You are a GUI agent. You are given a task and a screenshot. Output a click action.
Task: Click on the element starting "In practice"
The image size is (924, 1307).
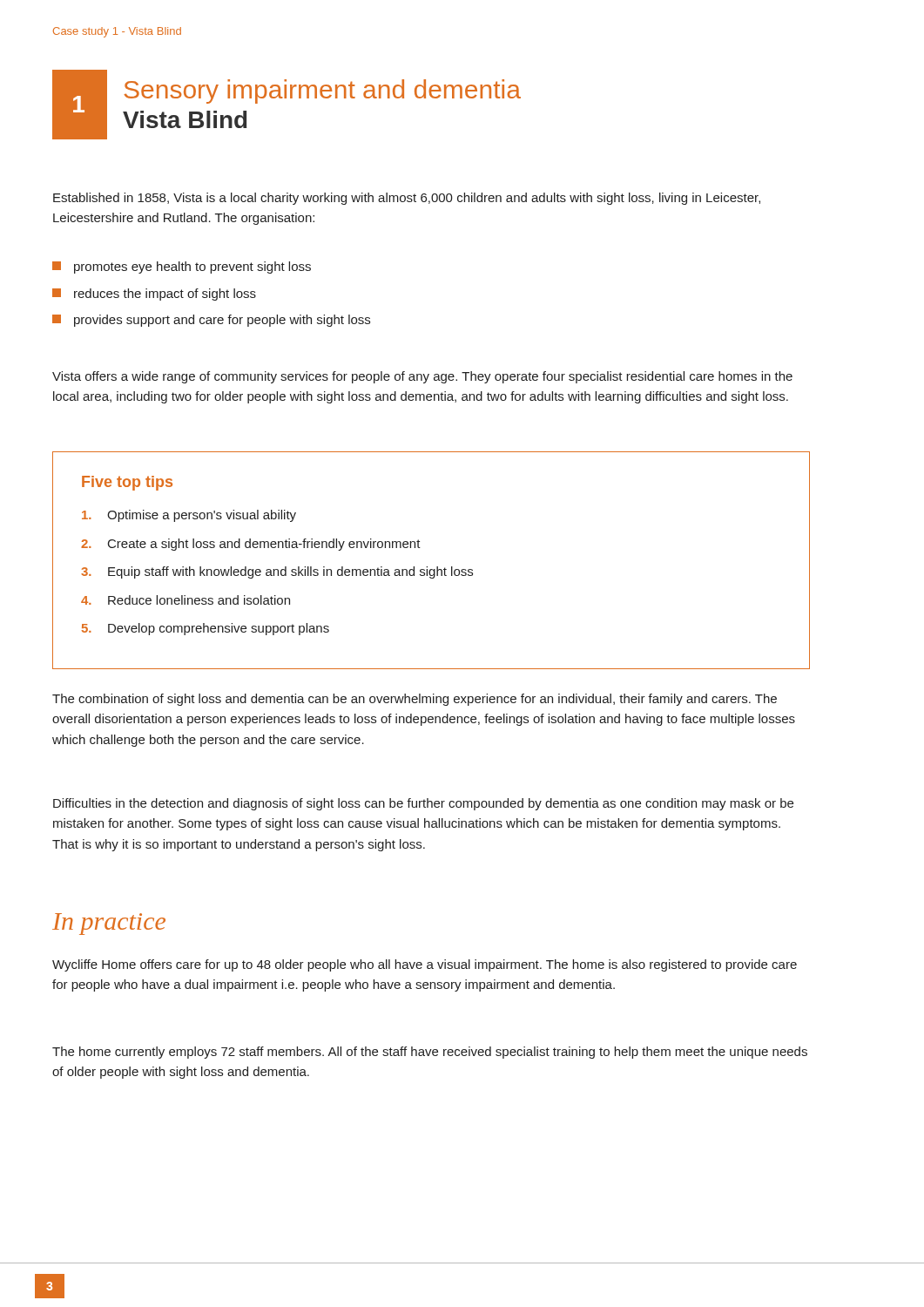coord(109,921)
